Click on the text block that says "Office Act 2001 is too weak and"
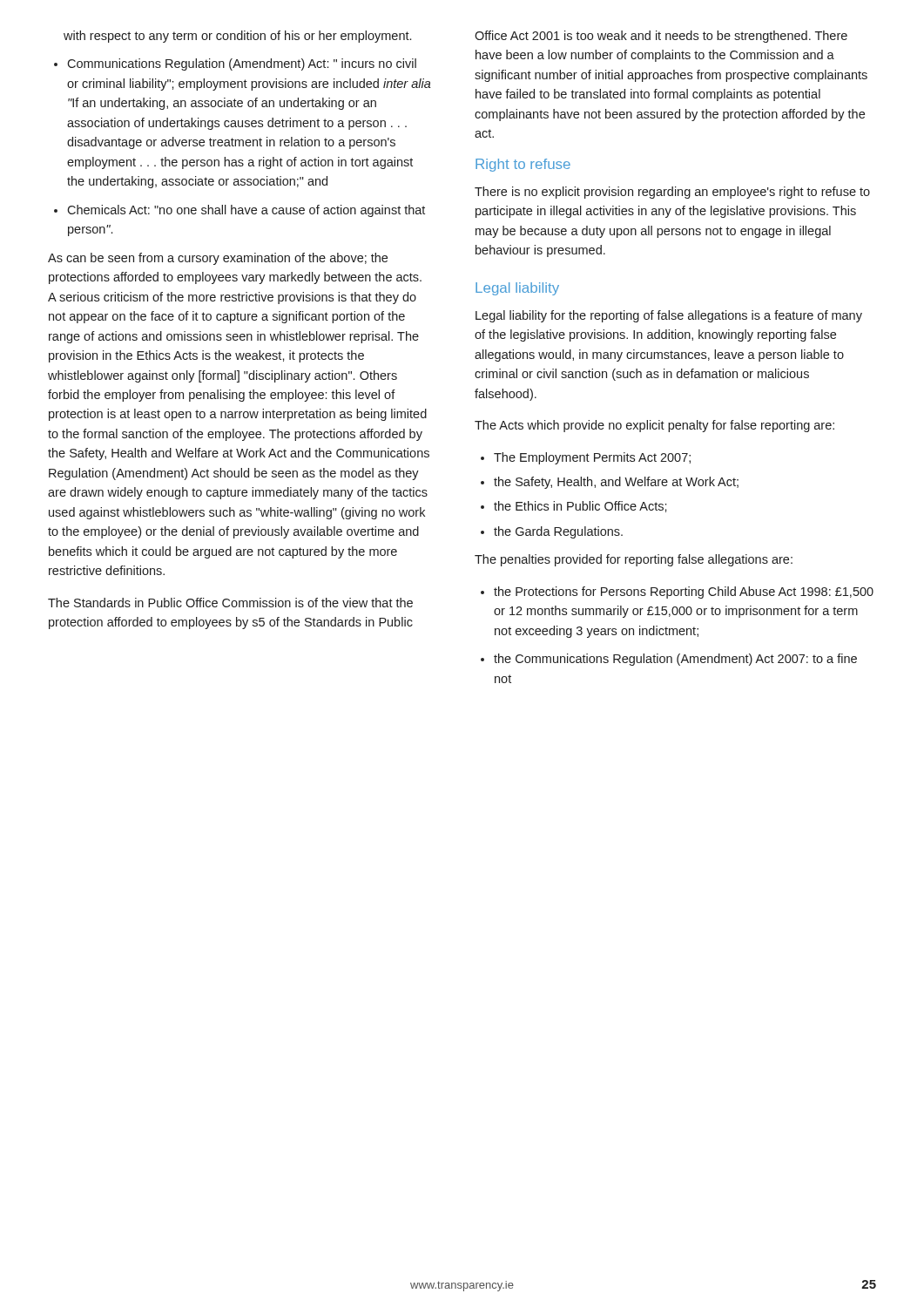Image resolution: width=924 pixels, height=1307 pixels. [671, 85]
